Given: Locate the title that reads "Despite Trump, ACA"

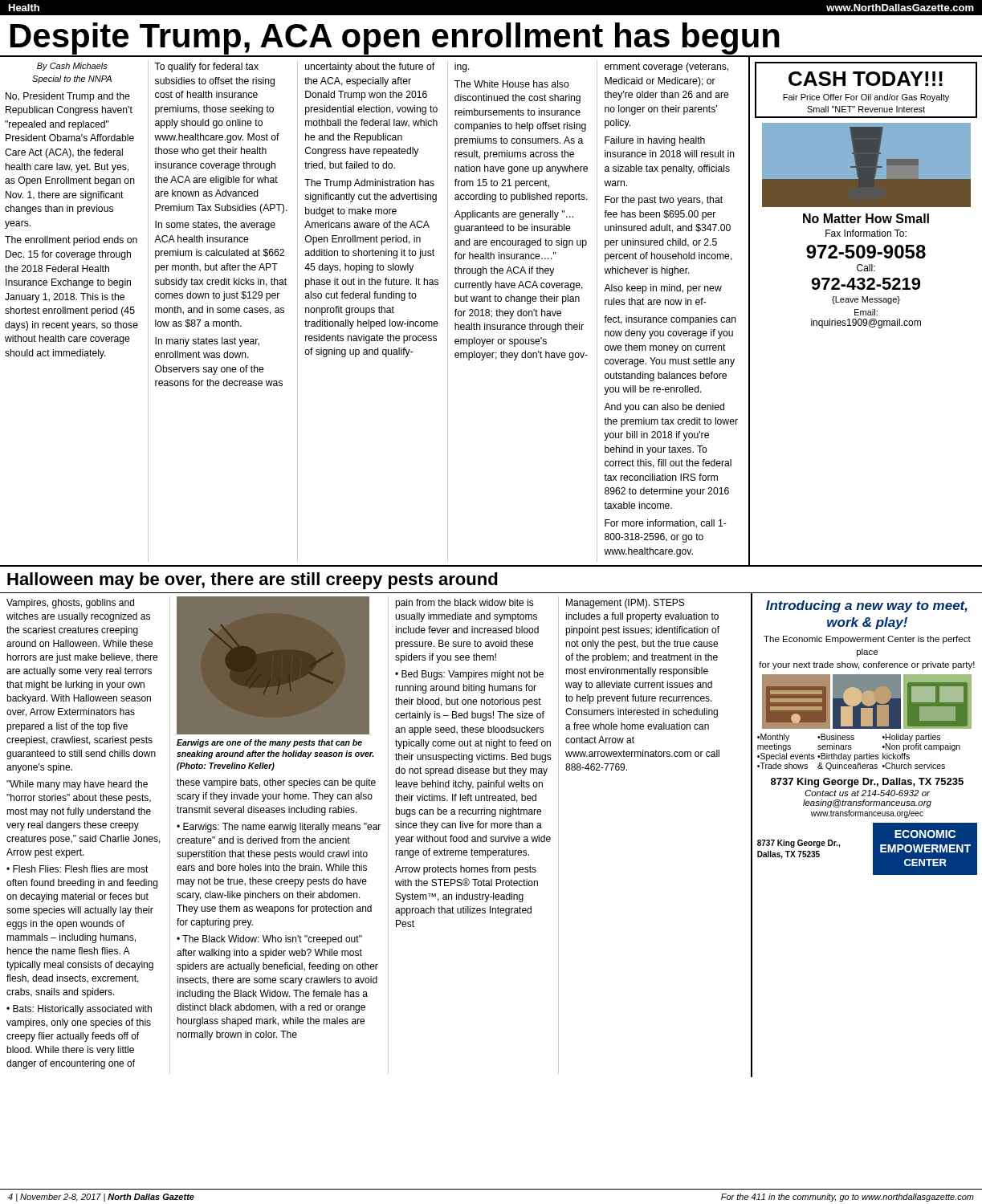Looking at the screenshot, I should [395, 36].
